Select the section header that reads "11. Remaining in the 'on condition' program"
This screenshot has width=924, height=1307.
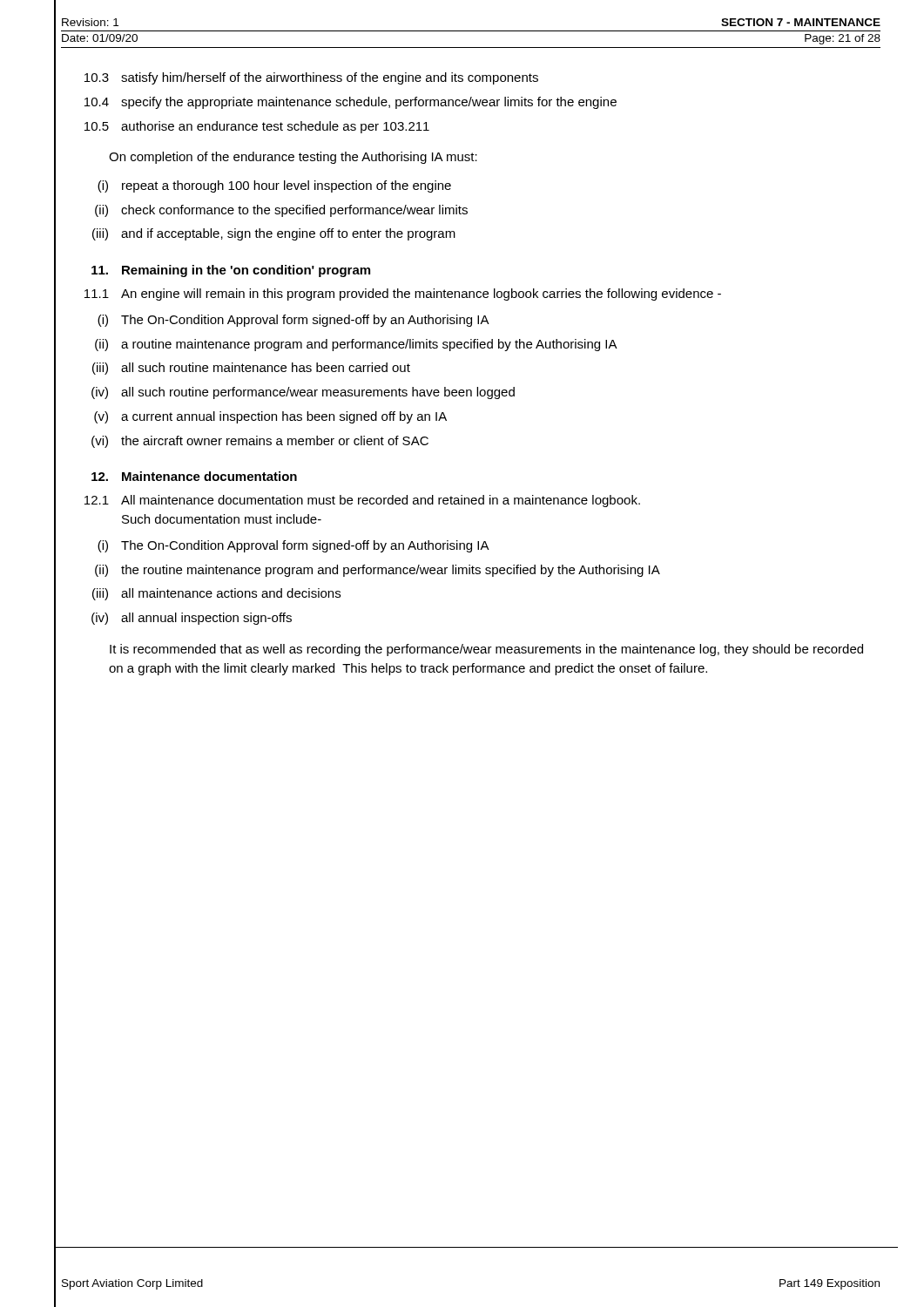[216, 270]
